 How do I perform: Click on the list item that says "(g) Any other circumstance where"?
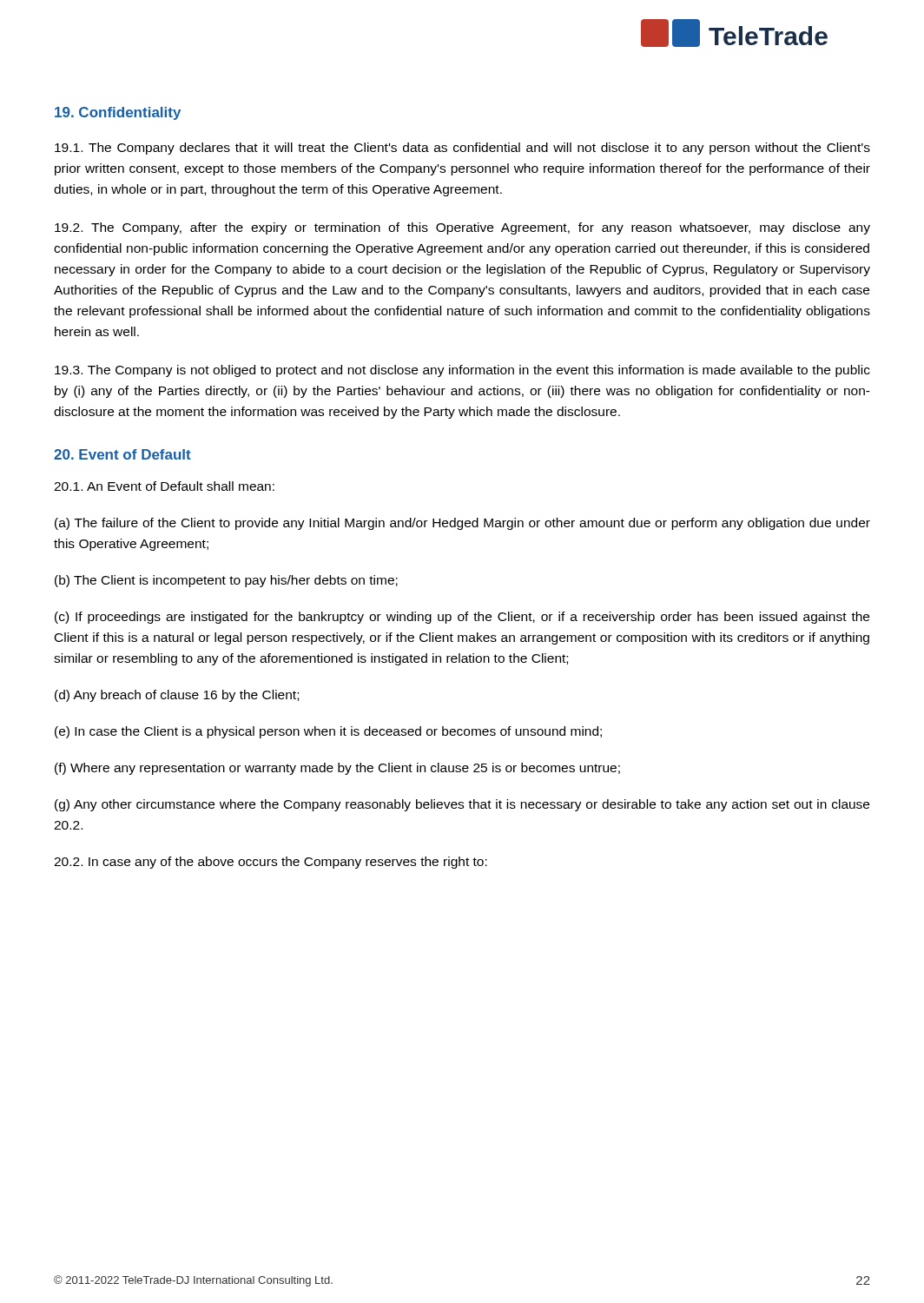click(462, 815)
